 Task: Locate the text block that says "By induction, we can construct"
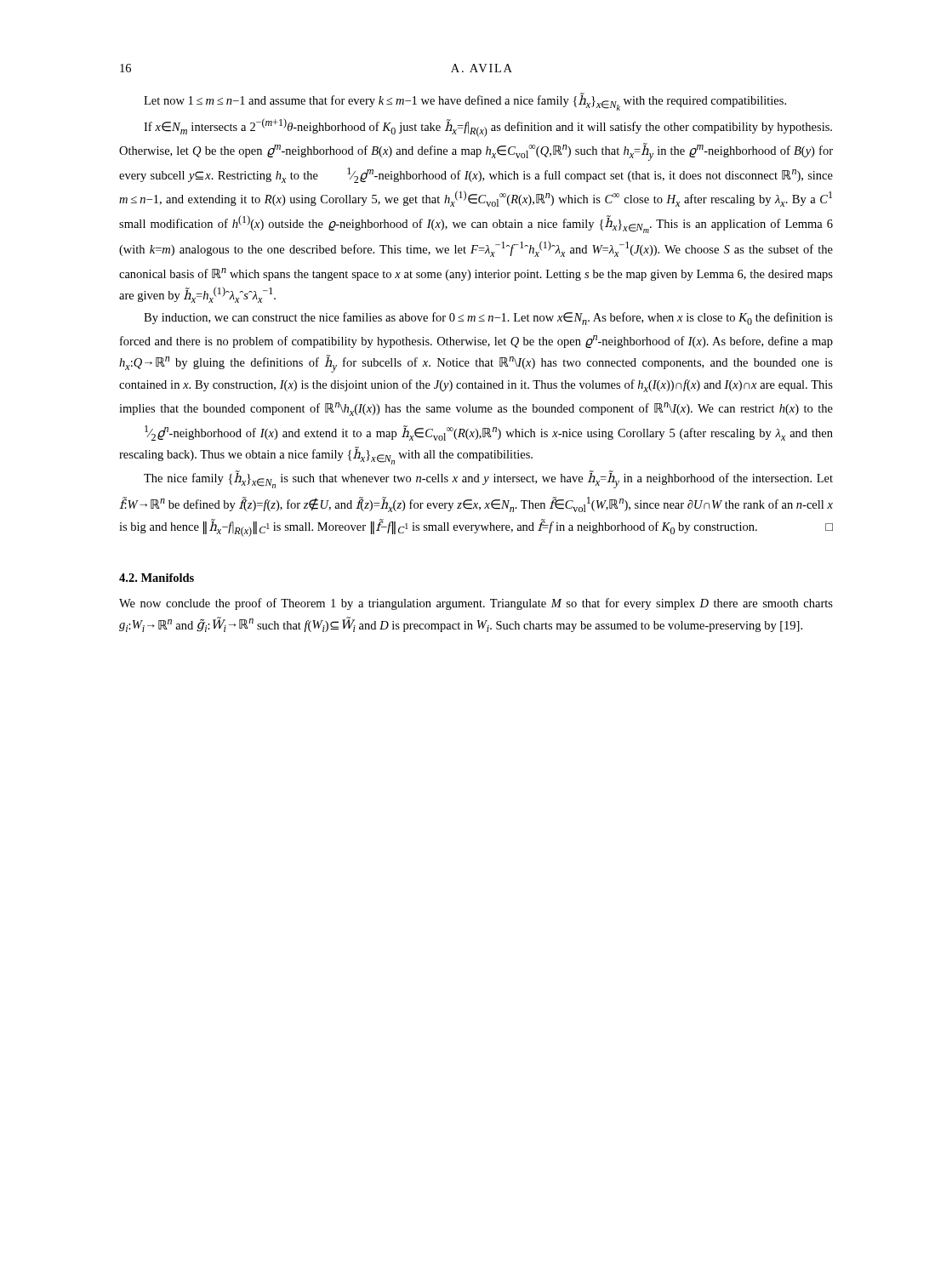point(476,388)
